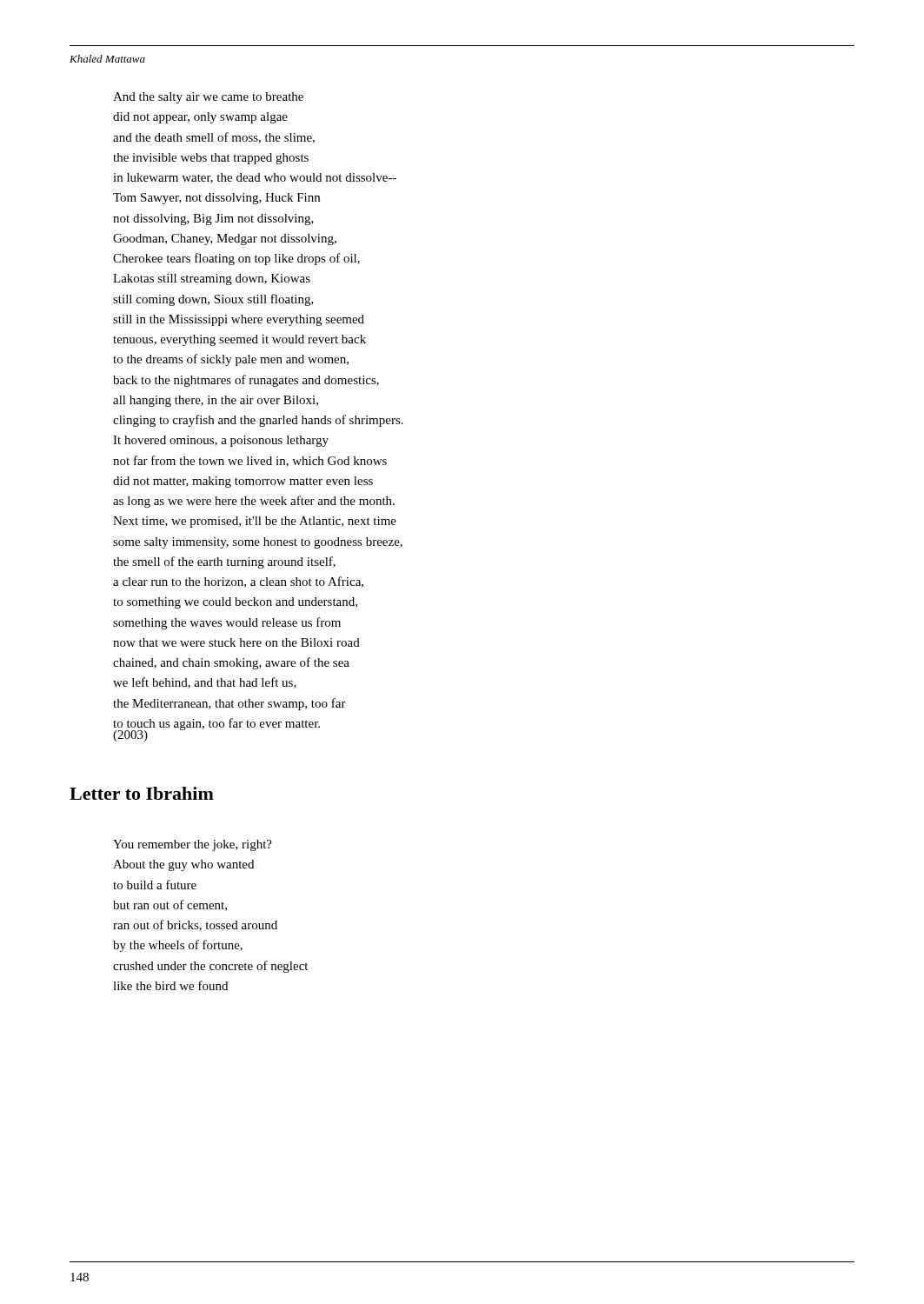Locate the block of text that opens with "And the salty"
The image size is (924, 1304).
pos(258,410)
